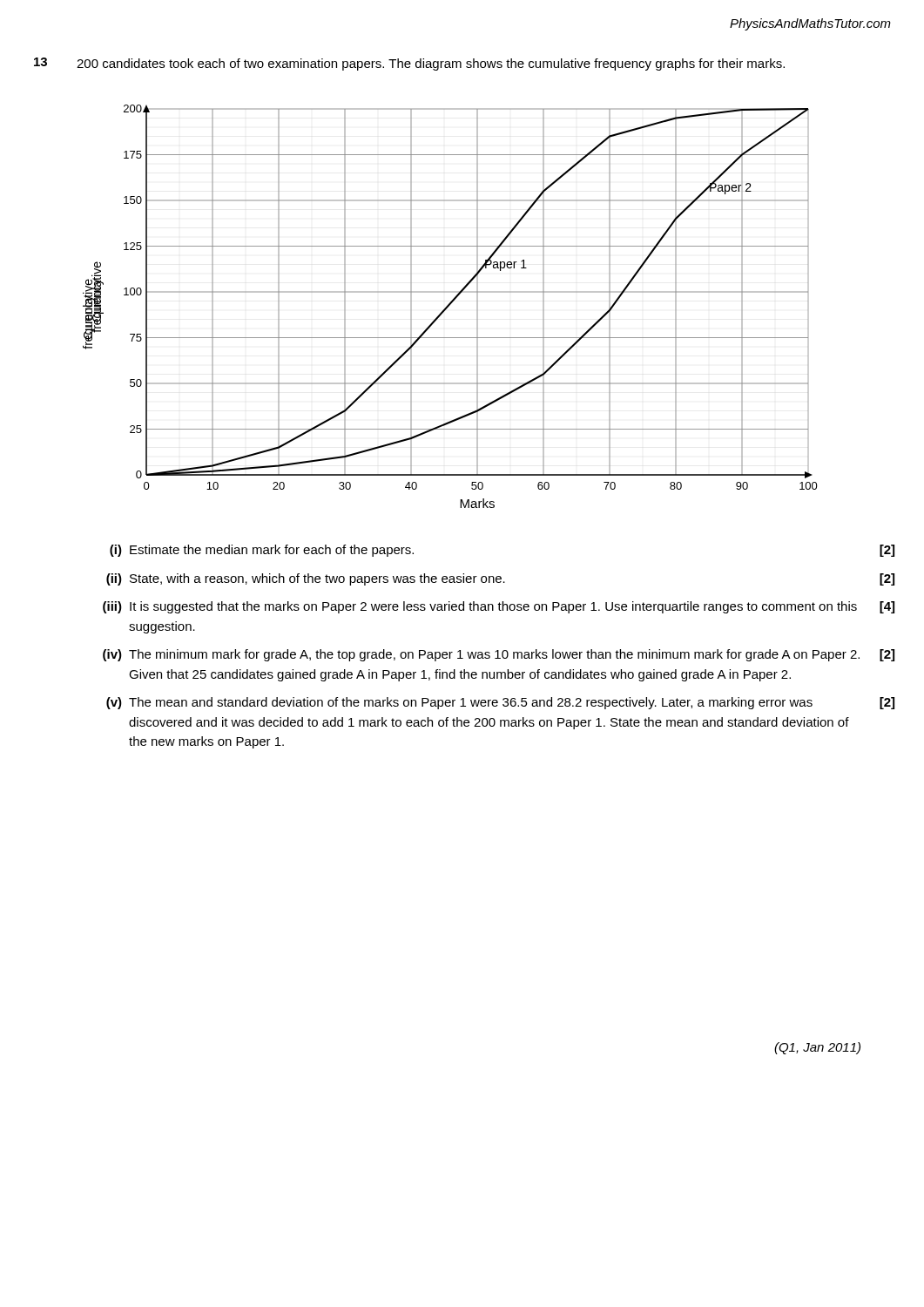Find the list item containing "(ii) State, with a"

point(486,578)
